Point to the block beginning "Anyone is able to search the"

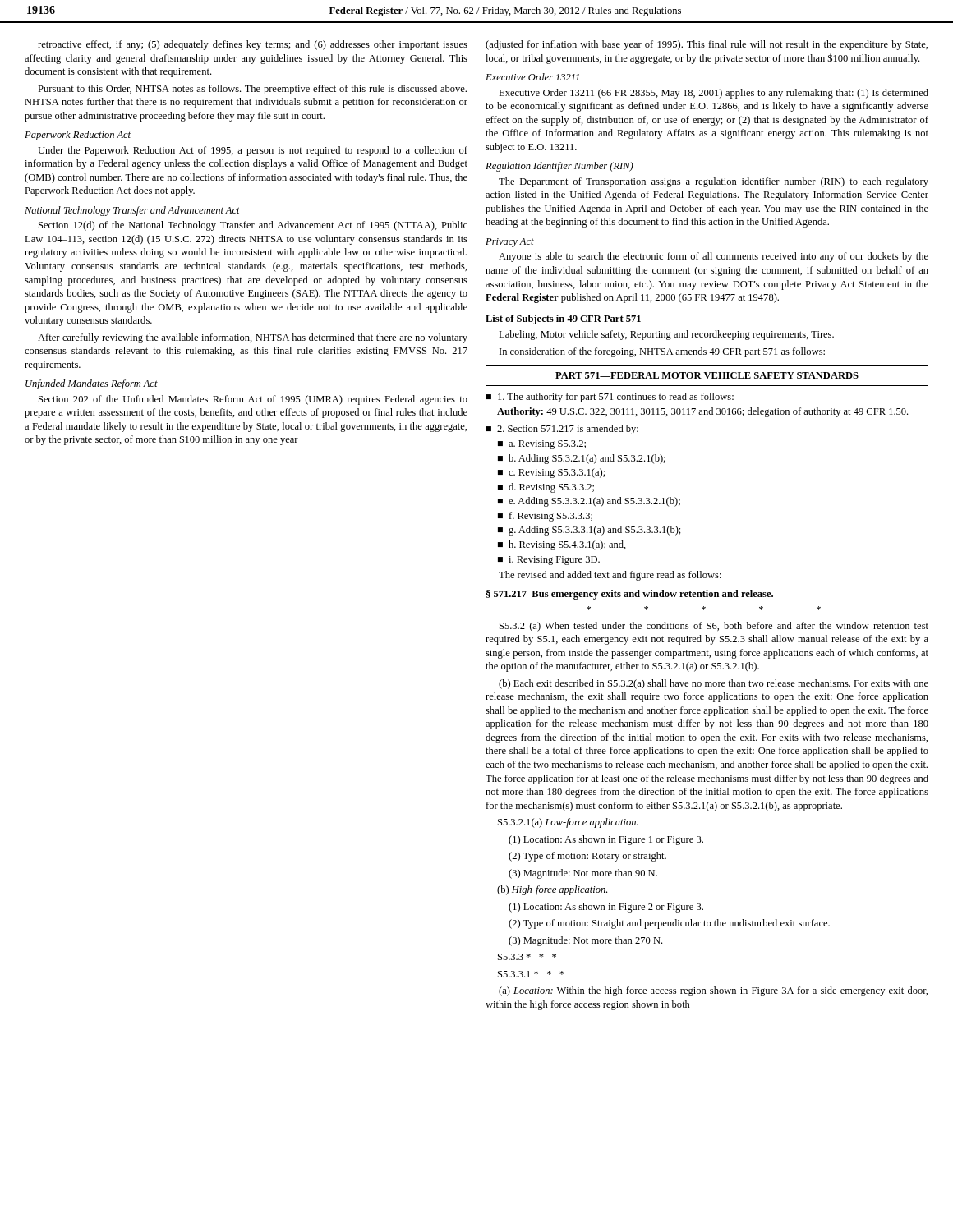[707, 277]
